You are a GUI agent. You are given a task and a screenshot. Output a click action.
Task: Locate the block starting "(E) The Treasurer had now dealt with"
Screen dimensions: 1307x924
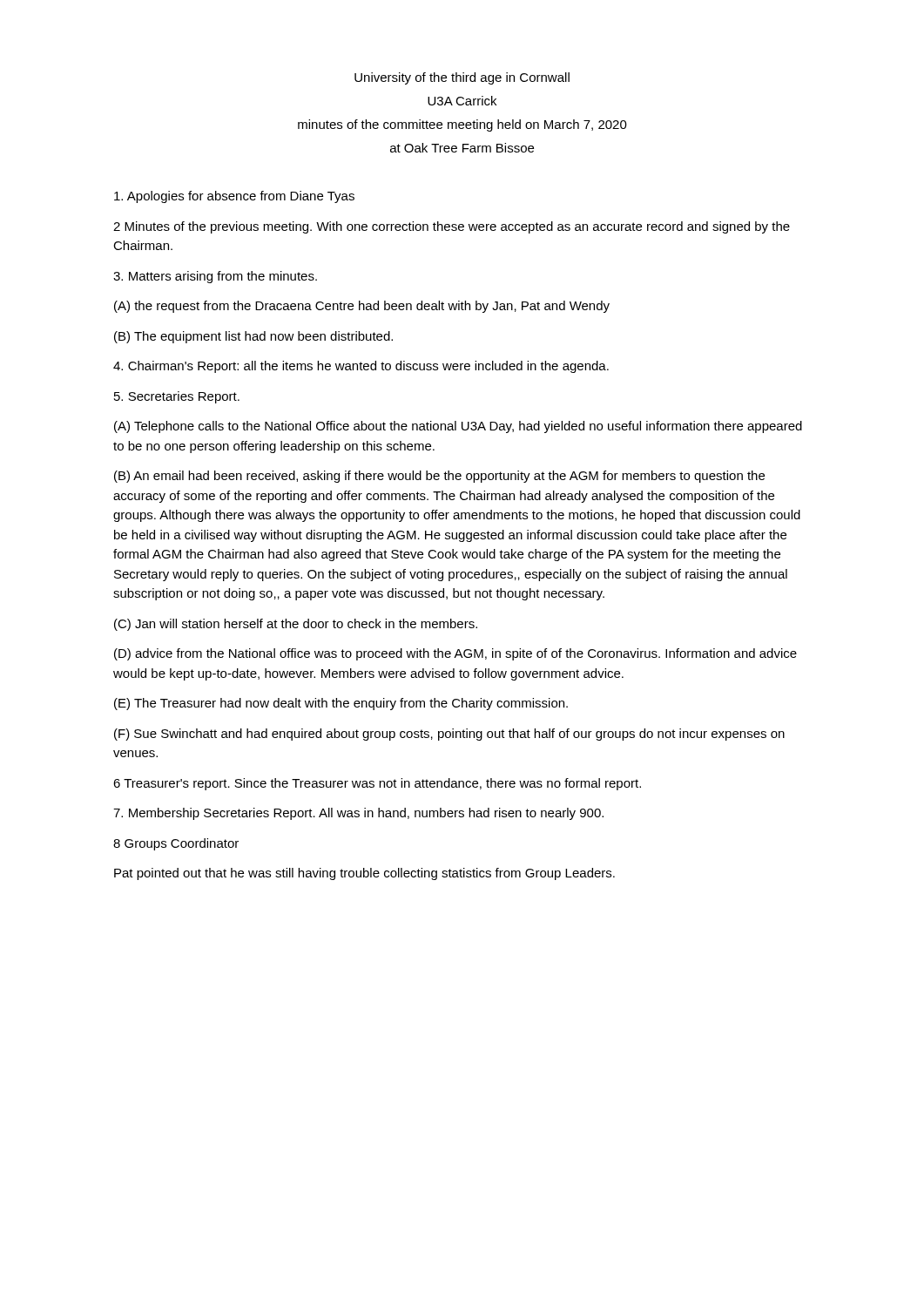click(x=341, y=703)
